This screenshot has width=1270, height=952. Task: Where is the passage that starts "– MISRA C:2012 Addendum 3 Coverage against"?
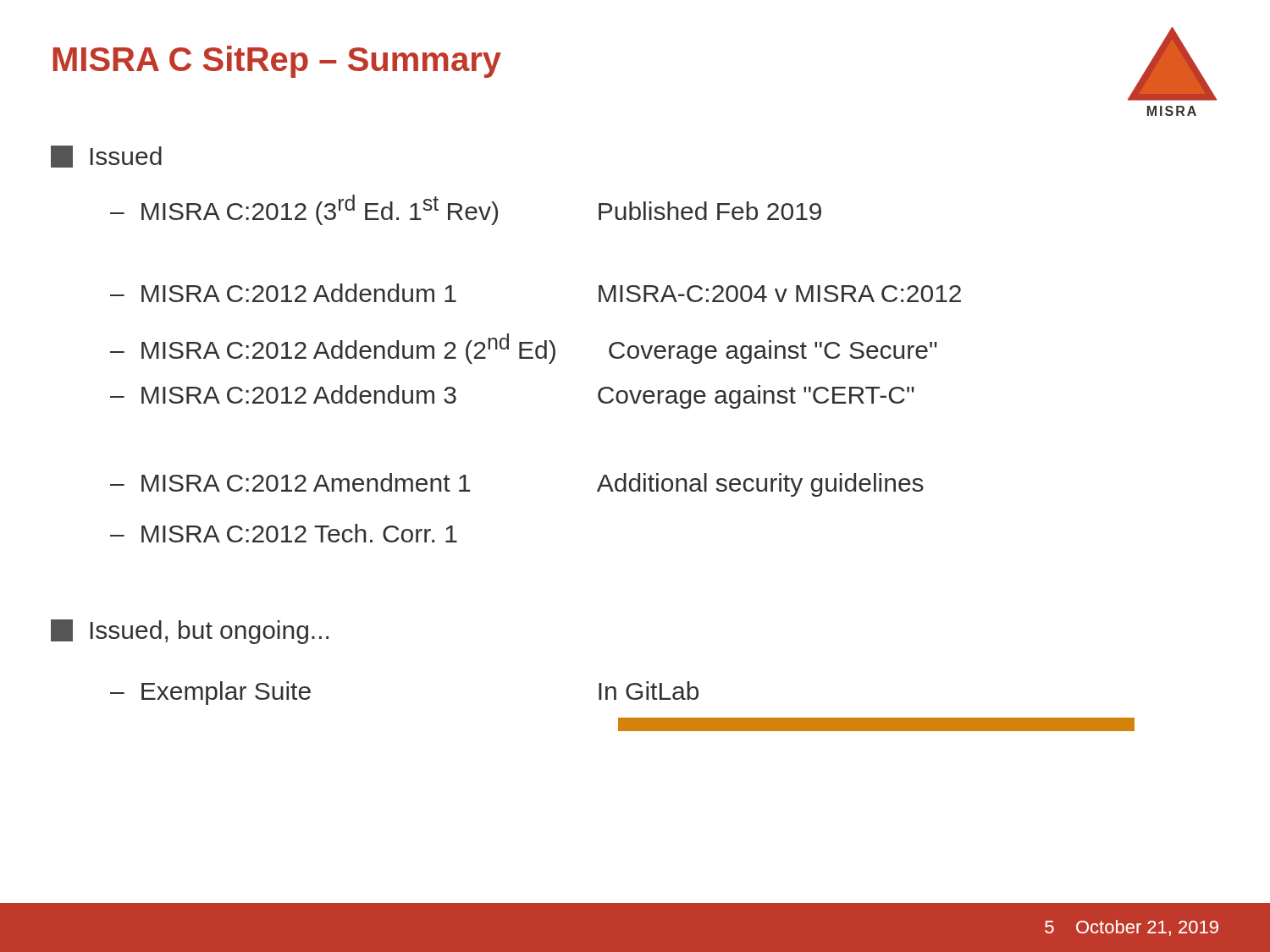pos(287,396)
